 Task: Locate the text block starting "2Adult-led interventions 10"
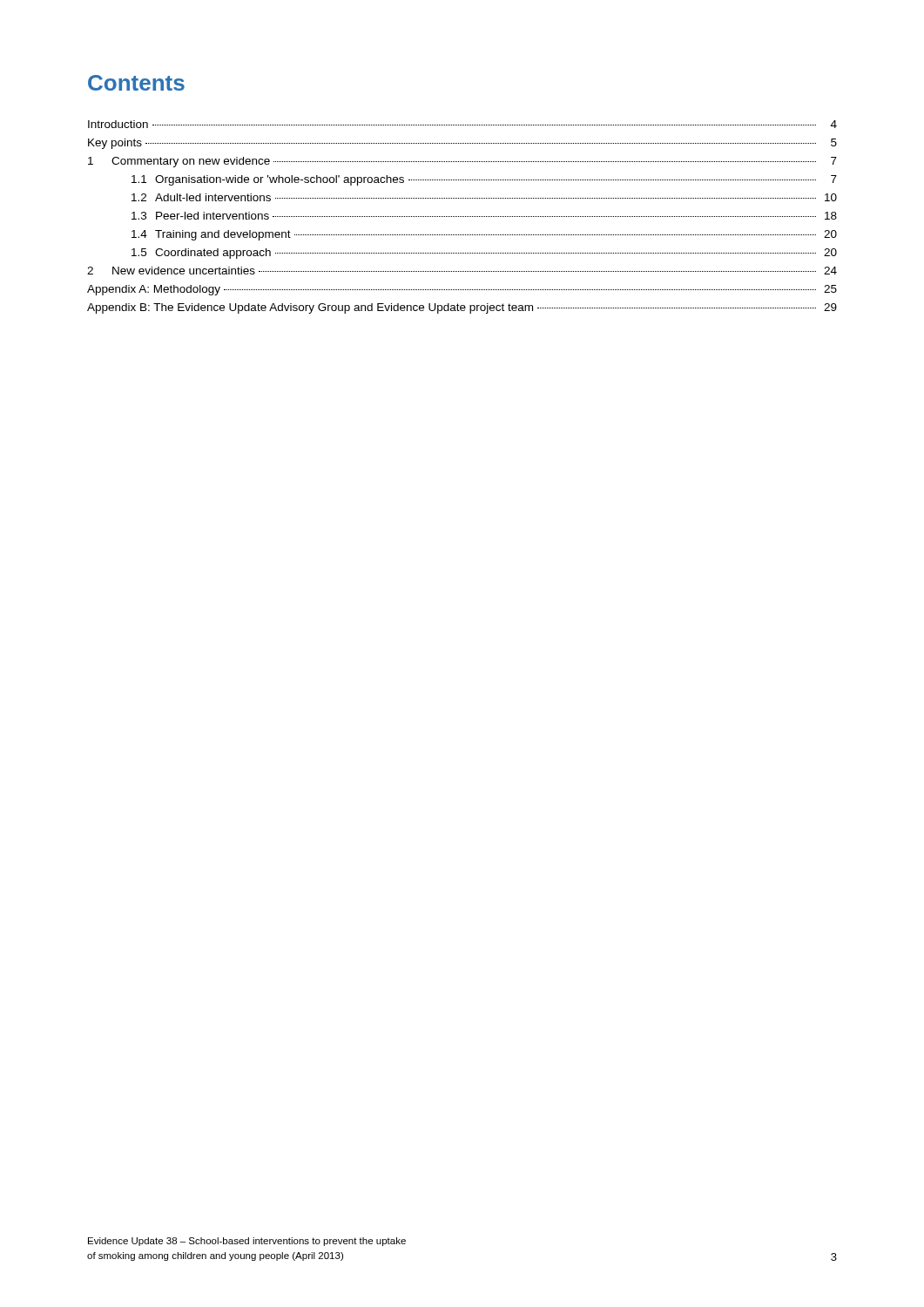484,197
